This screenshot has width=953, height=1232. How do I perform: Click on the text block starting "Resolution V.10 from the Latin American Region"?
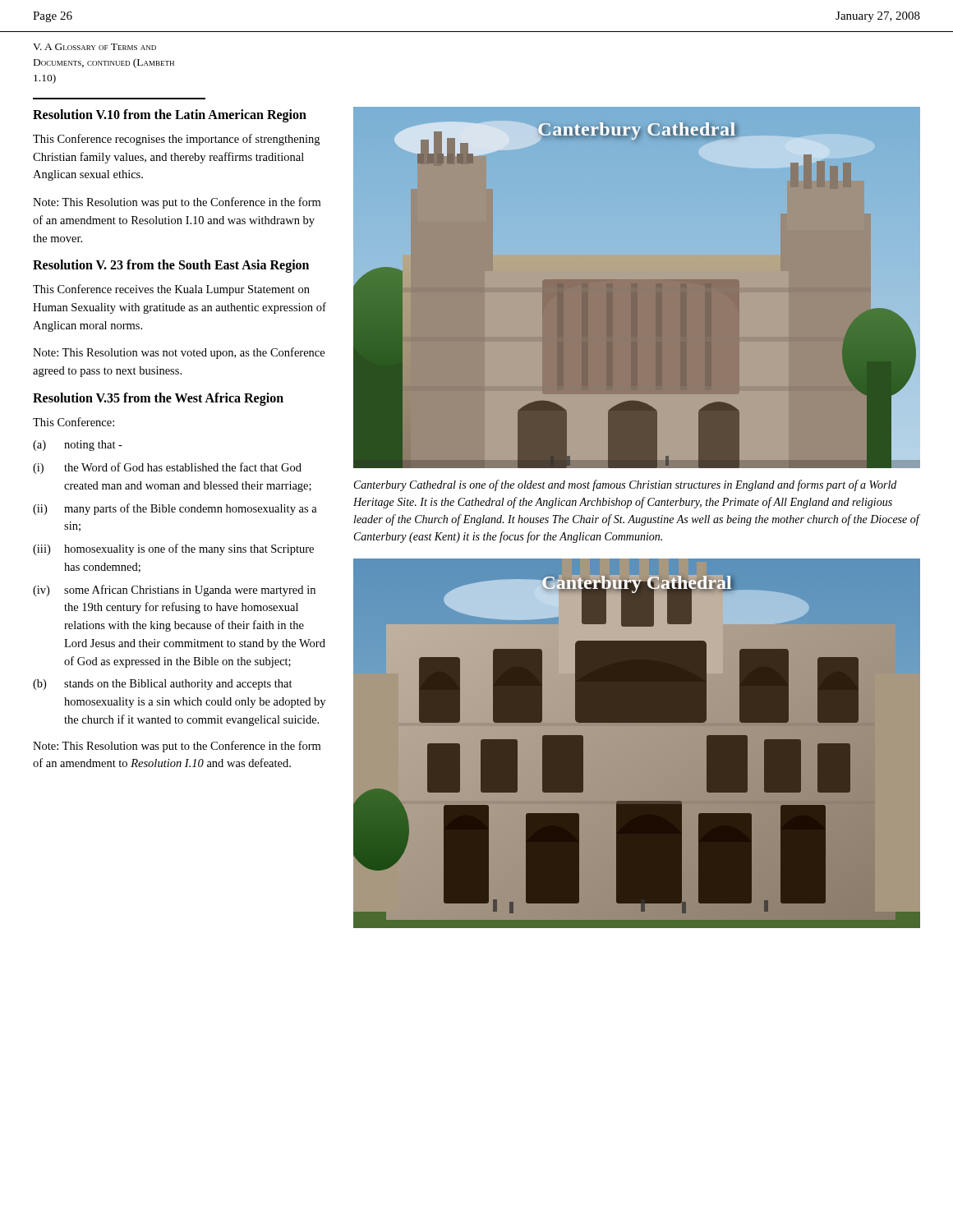tap(170, 115)
